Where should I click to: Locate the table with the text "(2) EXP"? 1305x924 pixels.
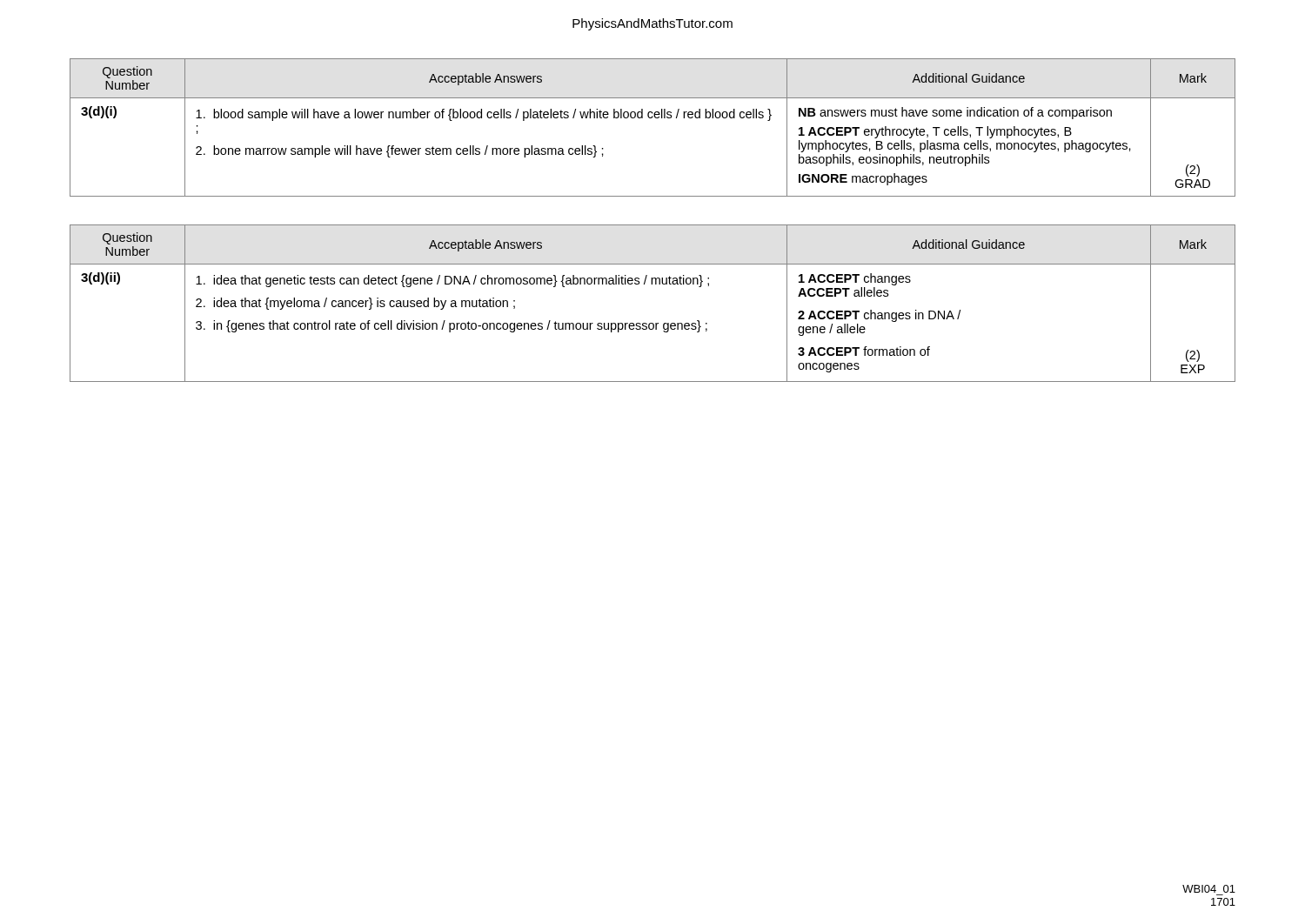(652, 303)
